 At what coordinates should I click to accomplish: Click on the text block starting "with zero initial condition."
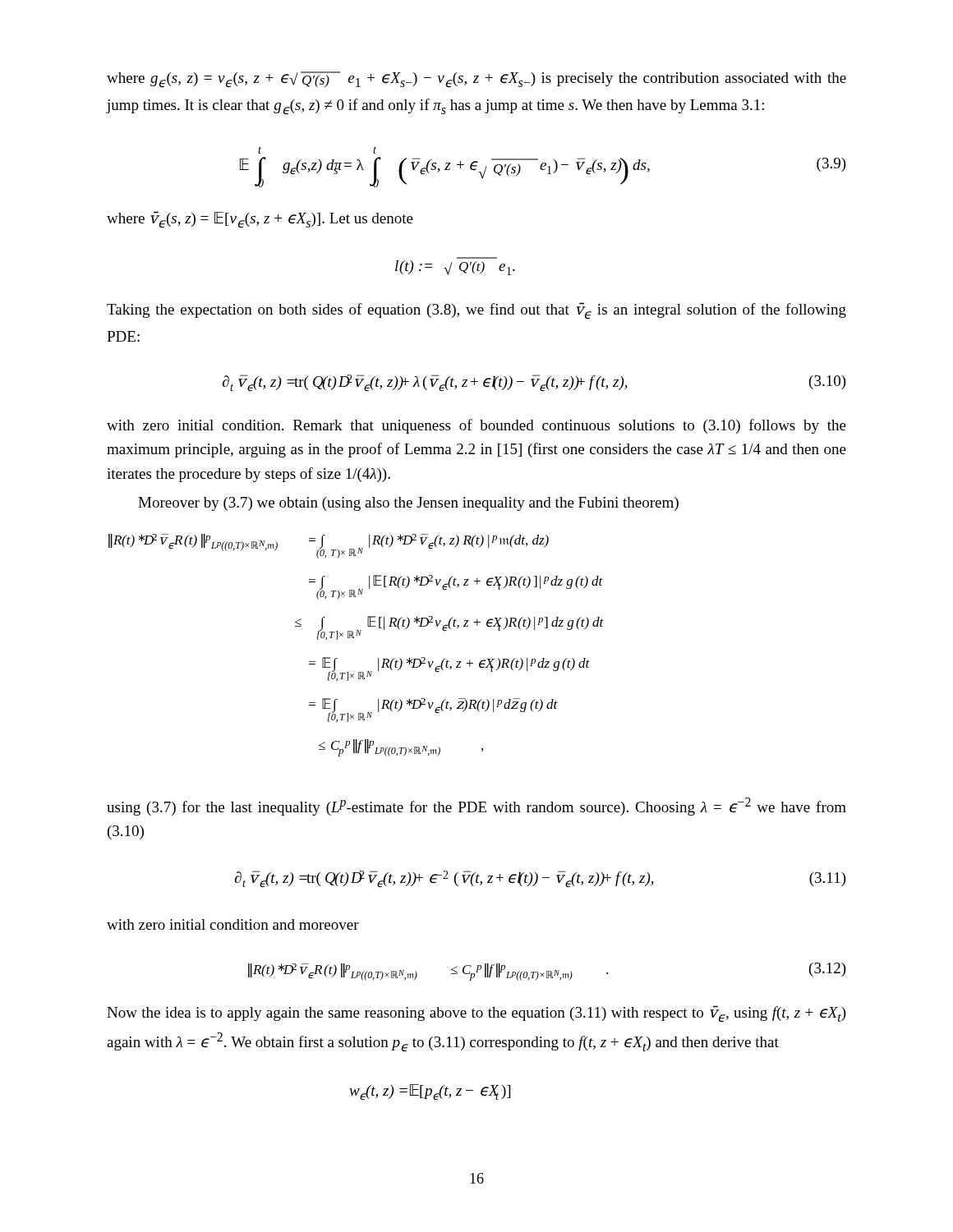(x=476, y=449)
